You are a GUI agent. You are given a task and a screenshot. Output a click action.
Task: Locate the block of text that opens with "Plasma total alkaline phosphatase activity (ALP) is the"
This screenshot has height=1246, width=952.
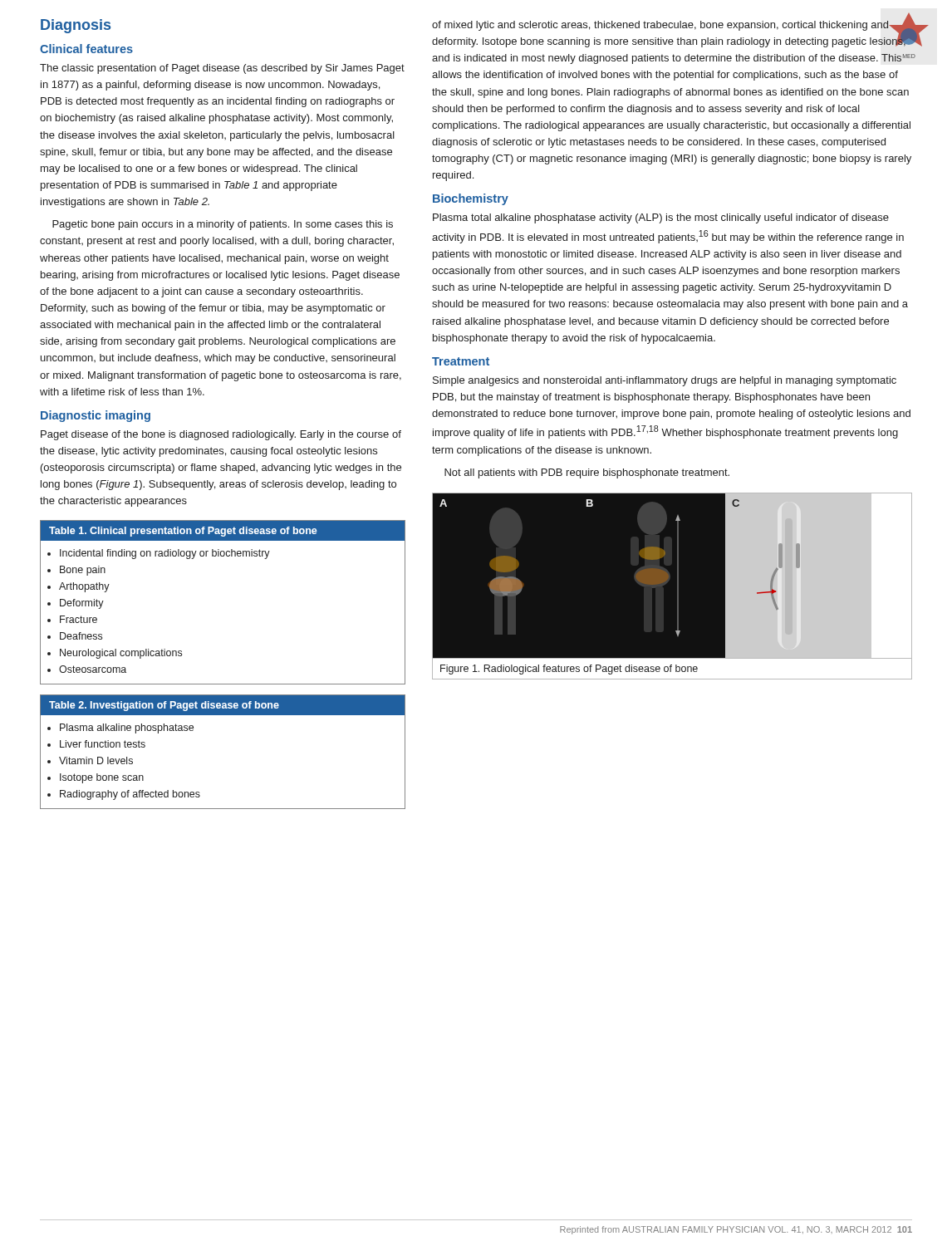click(672, 278)
